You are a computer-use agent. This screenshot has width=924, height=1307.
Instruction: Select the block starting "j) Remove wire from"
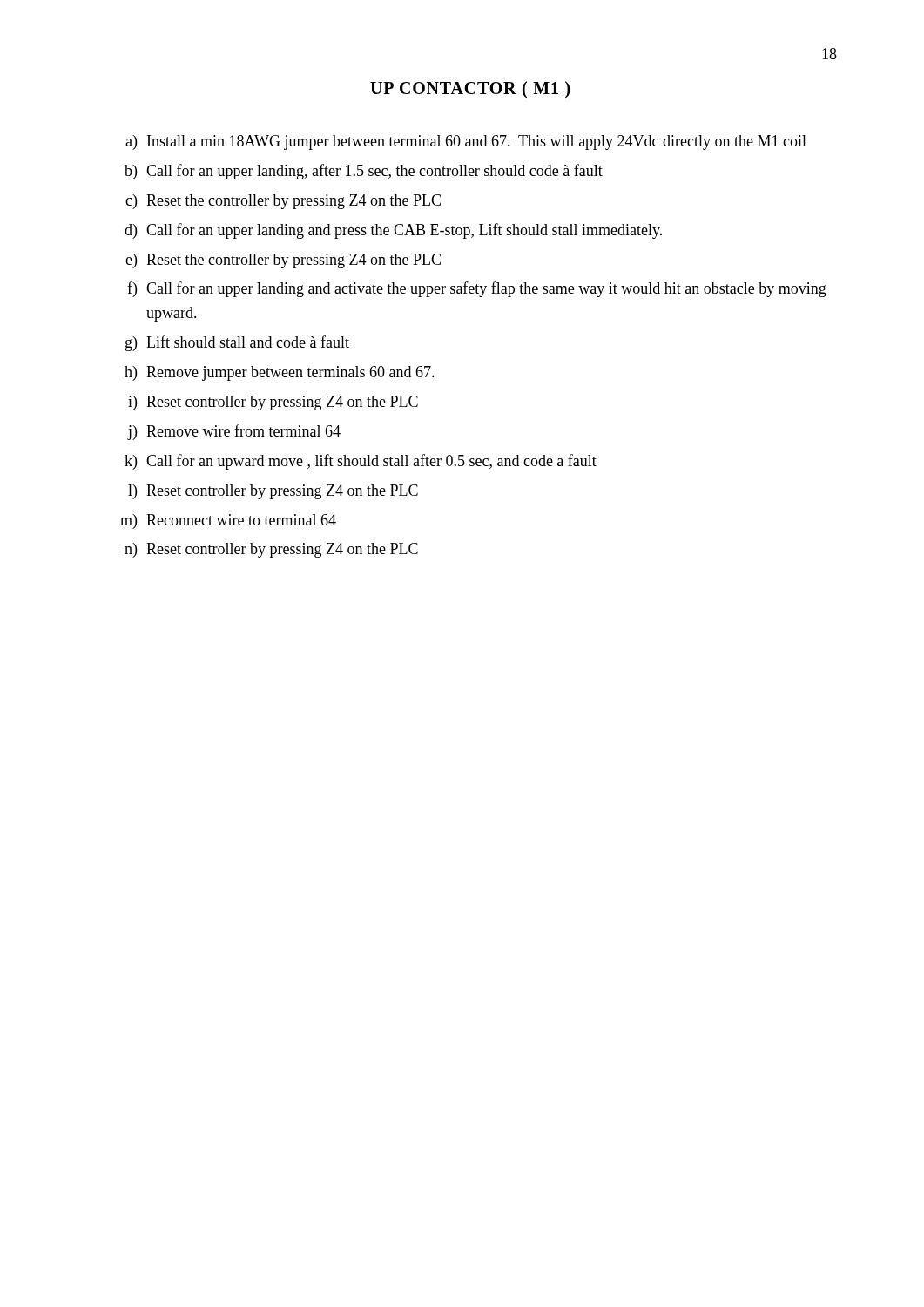234,432
